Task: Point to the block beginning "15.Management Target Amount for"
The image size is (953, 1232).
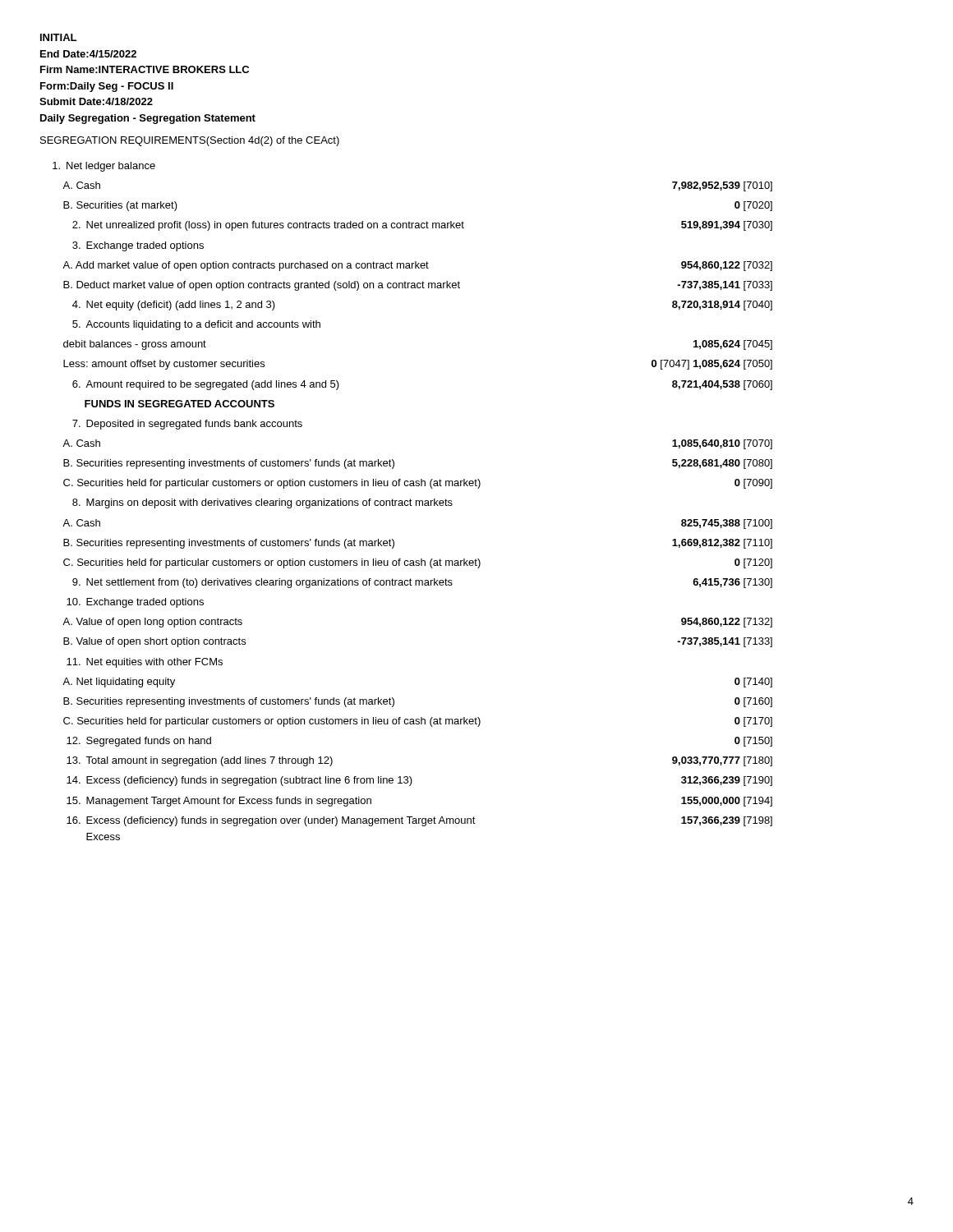Action: click(218, 801)
